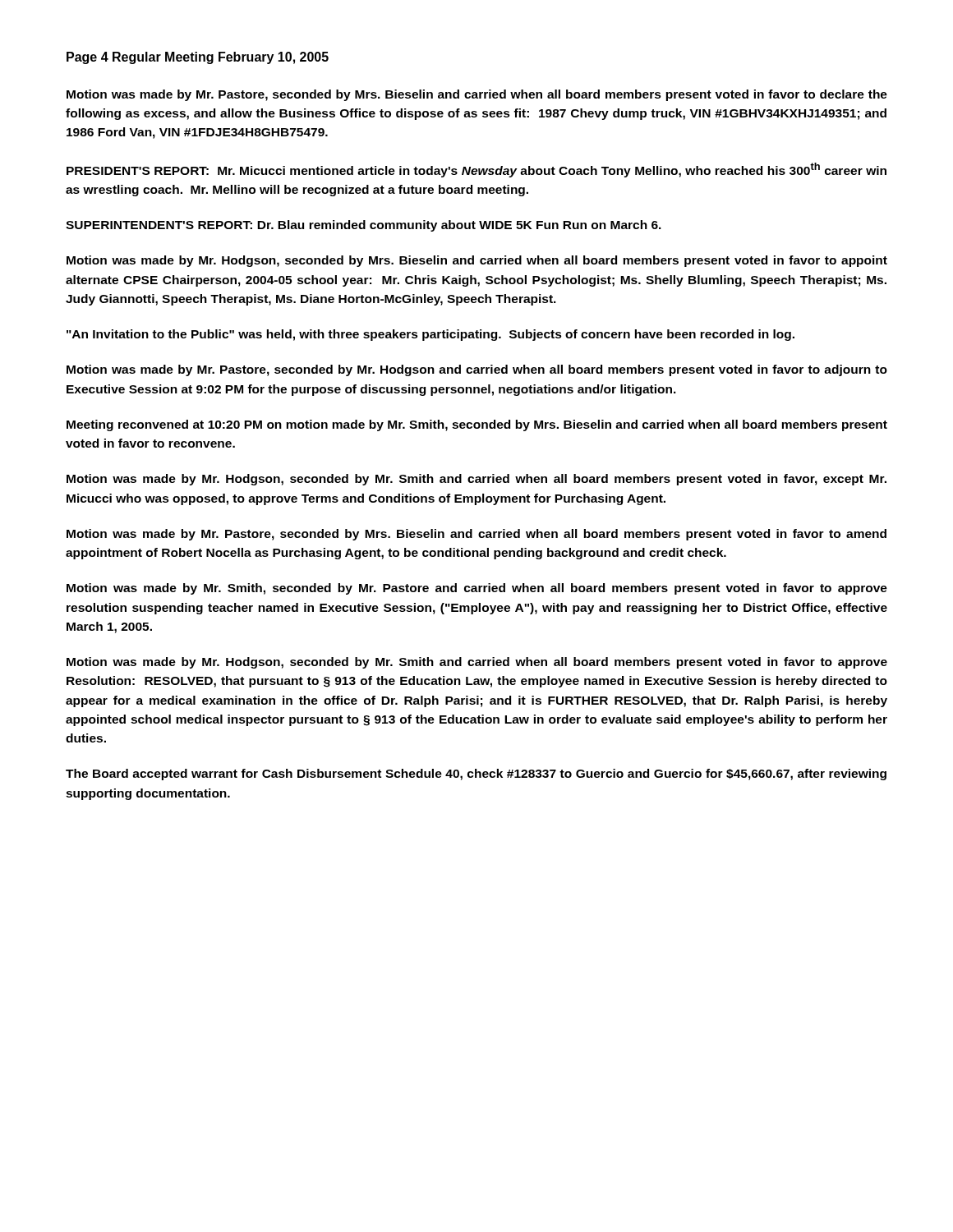Image resolution: width=953 pixels, height=1232 pixels.
Task: Locate the passage starting "Motion was made by Mr. Smith, seconded by"
Action: pyautogui.click(x=476, y=607)
